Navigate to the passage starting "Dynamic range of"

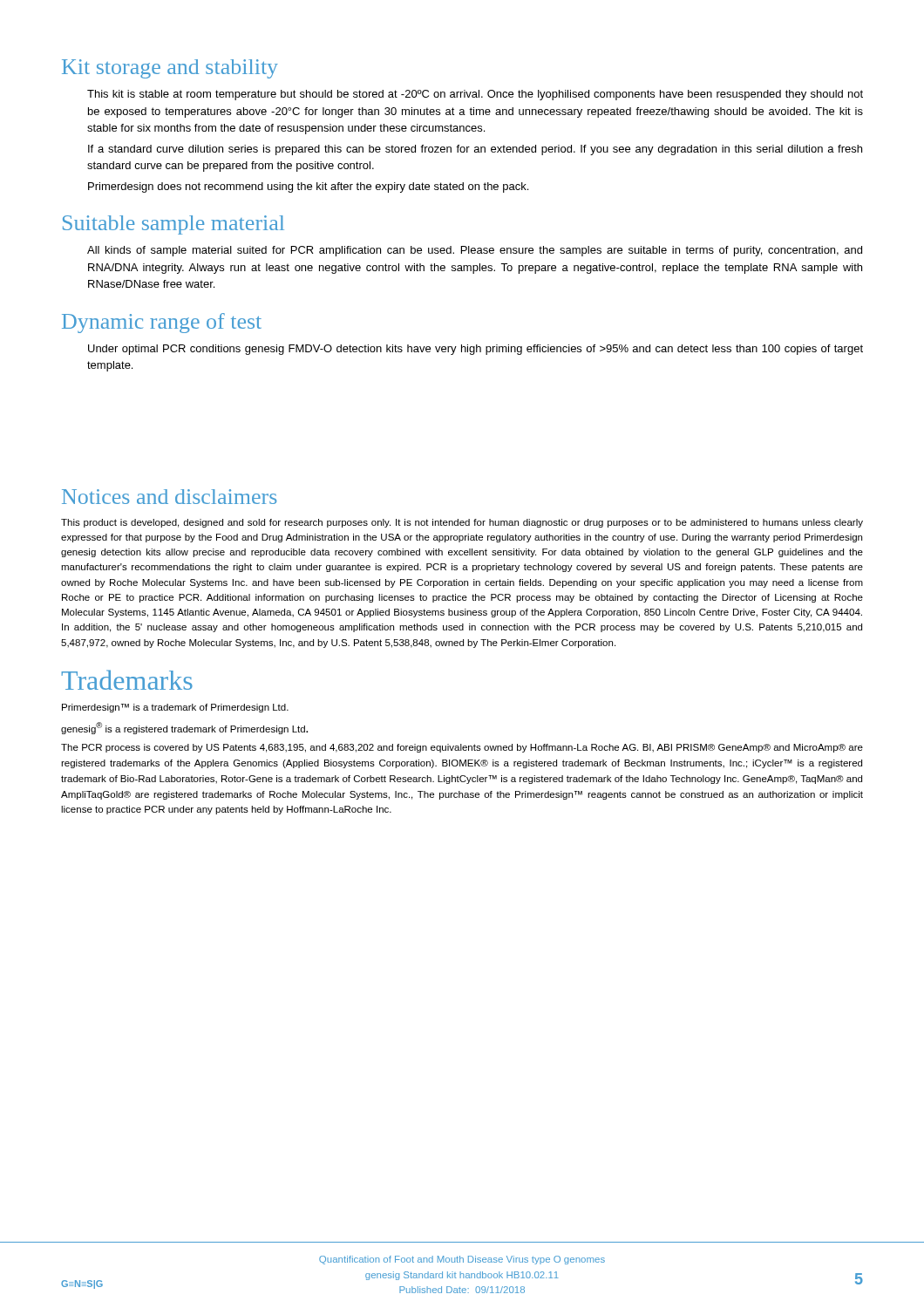coord(162,323)
